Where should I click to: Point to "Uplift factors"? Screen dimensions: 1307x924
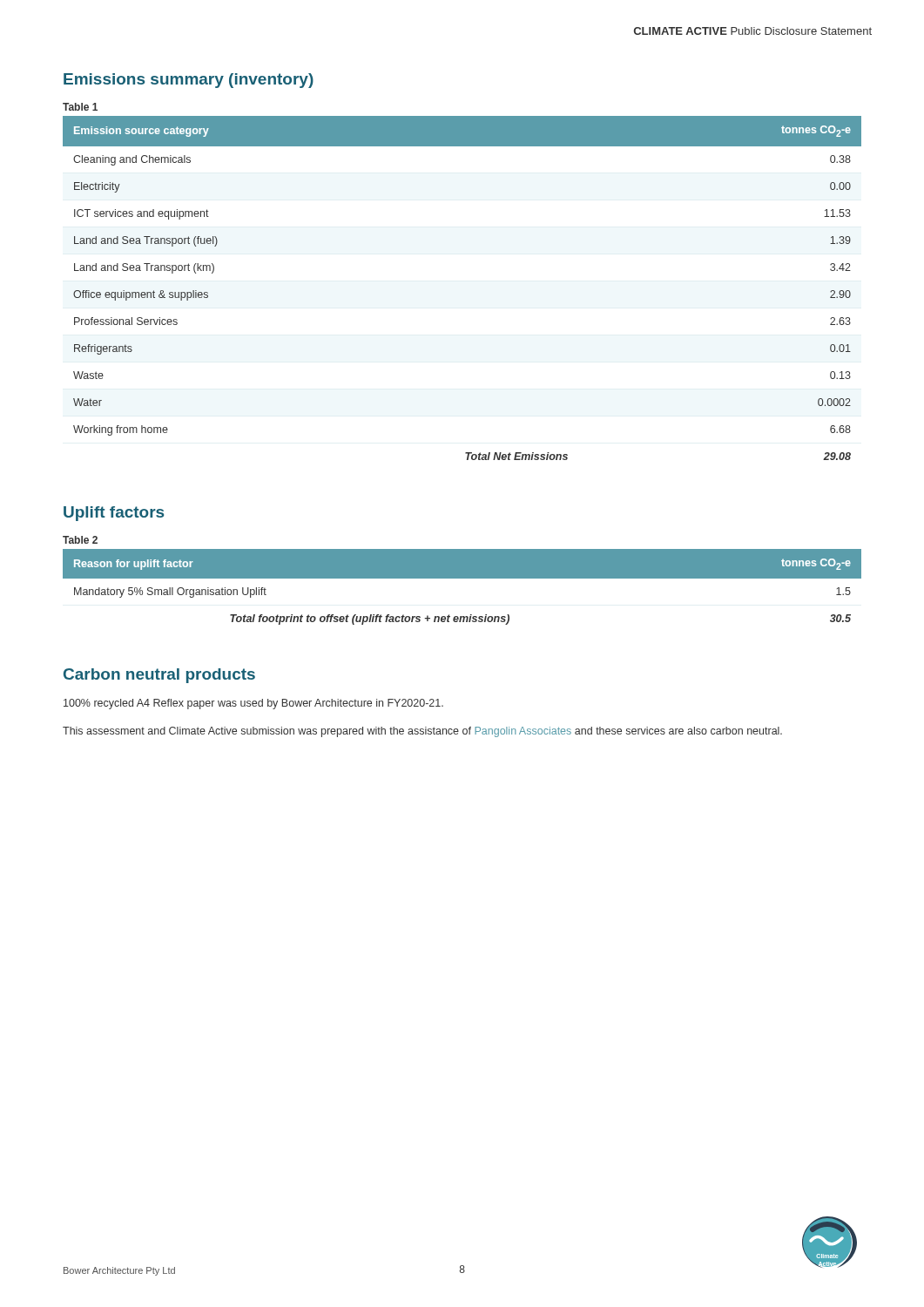click(114, 511)
